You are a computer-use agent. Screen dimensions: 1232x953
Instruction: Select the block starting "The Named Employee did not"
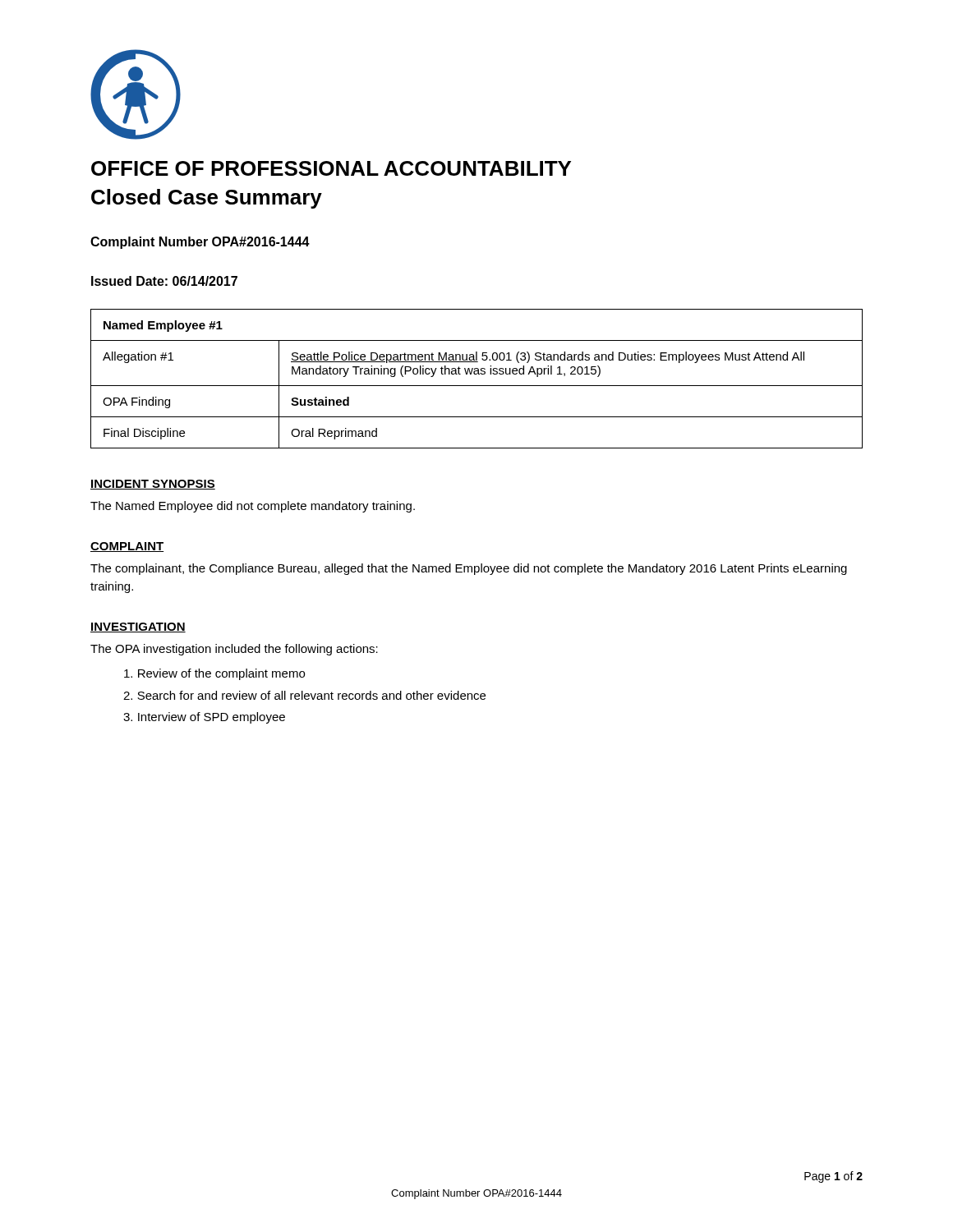coord(253,506)
